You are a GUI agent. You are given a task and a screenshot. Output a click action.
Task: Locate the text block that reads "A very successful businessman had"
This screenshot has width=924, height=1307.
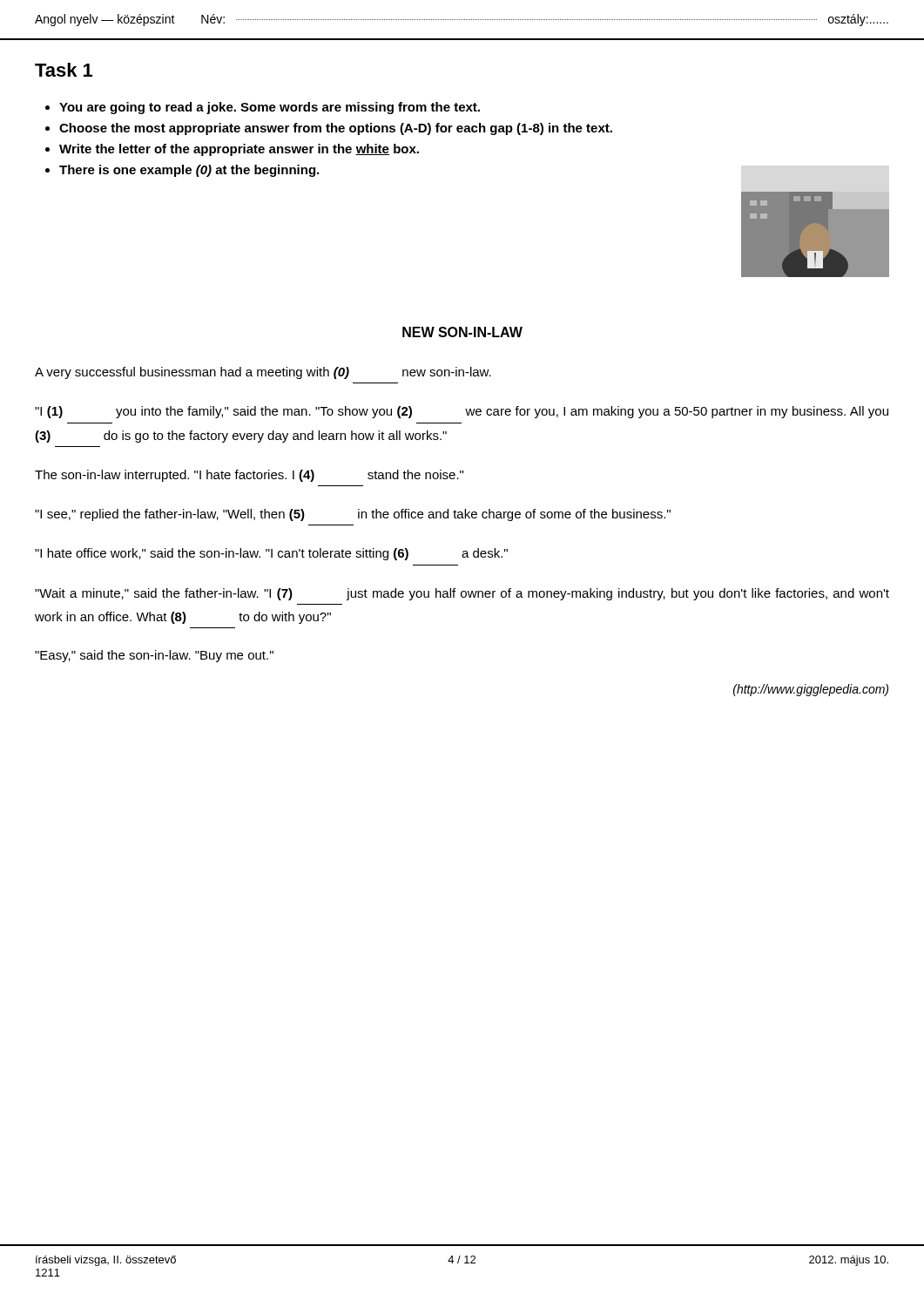point(263,372)
